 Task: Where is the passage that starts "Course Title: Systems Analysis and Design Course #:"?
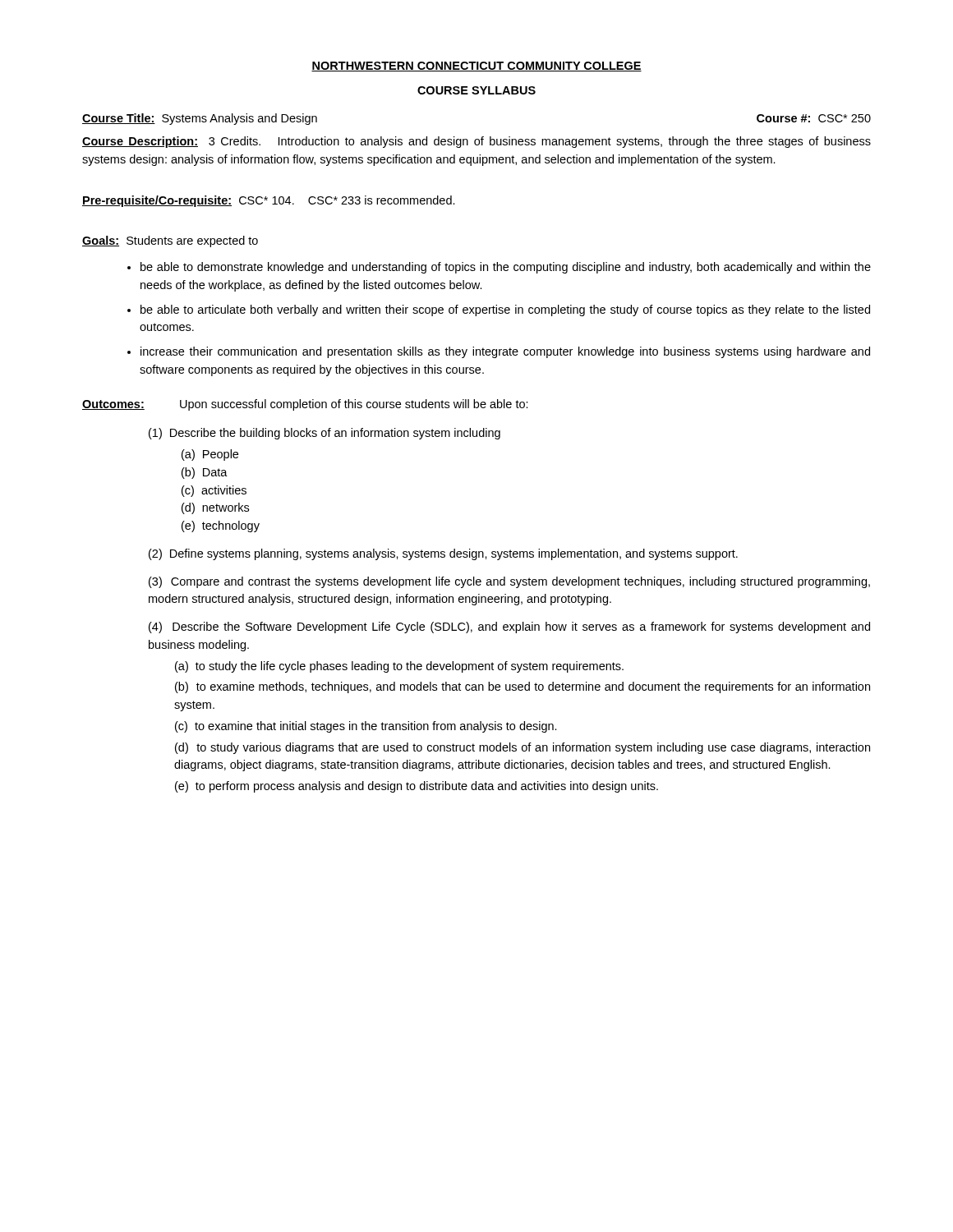click(x=196, y=119)
